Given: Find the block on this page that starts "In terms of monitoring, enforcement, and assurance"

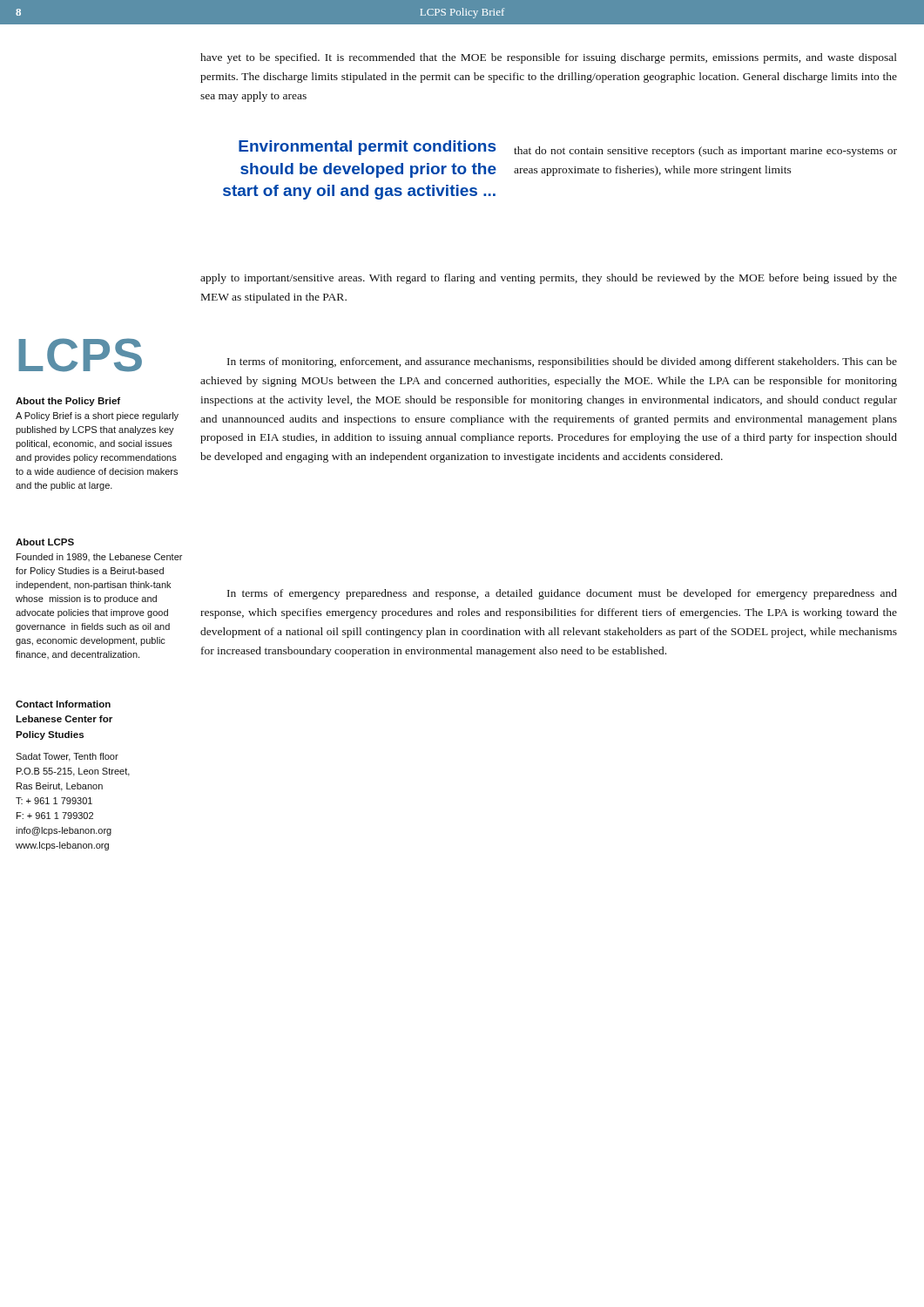Looking at the screenshot, I should click(x=549, y=409).
